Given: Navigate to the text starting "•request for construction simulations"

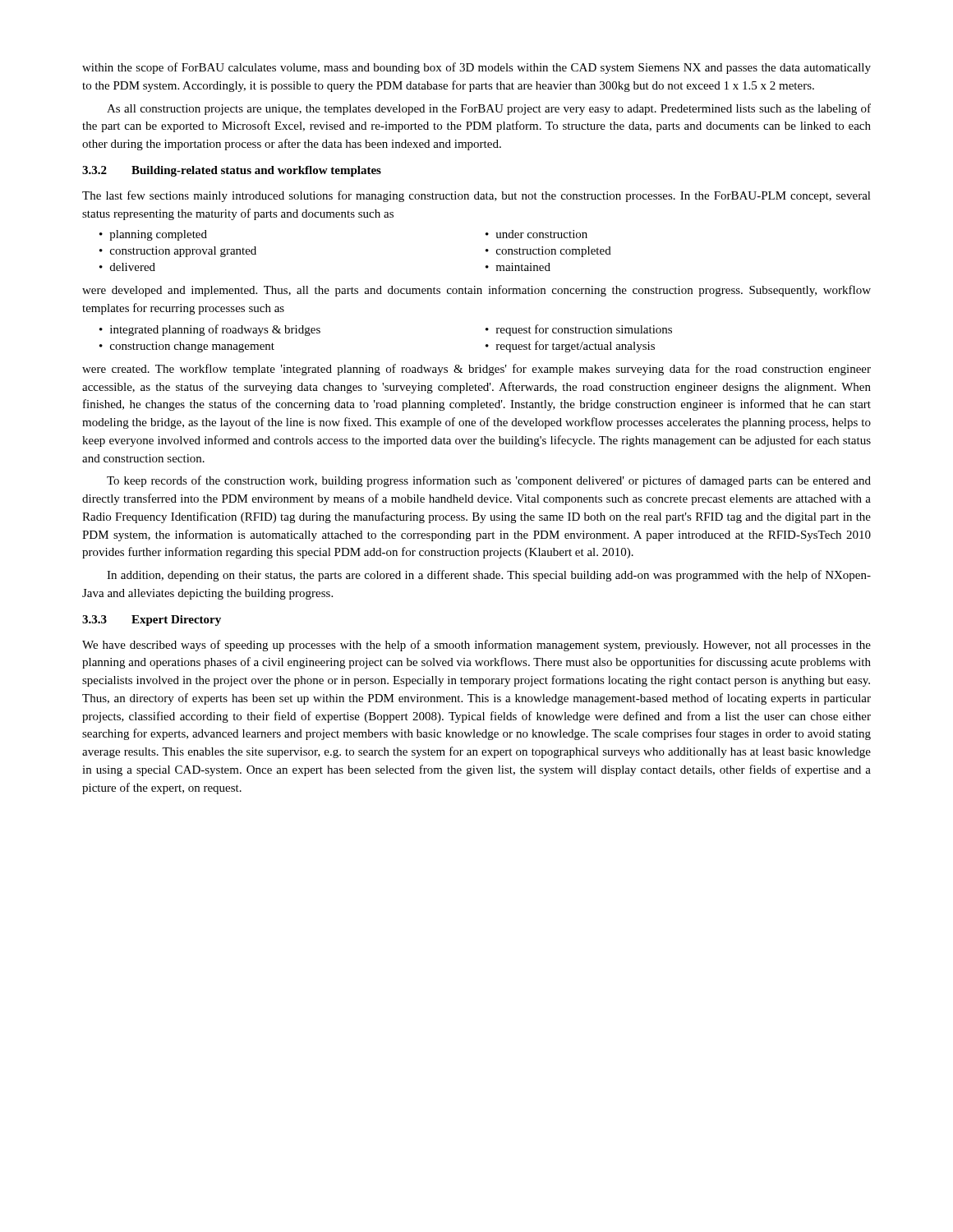Looking at the screenshot, I should pos(579,330).
